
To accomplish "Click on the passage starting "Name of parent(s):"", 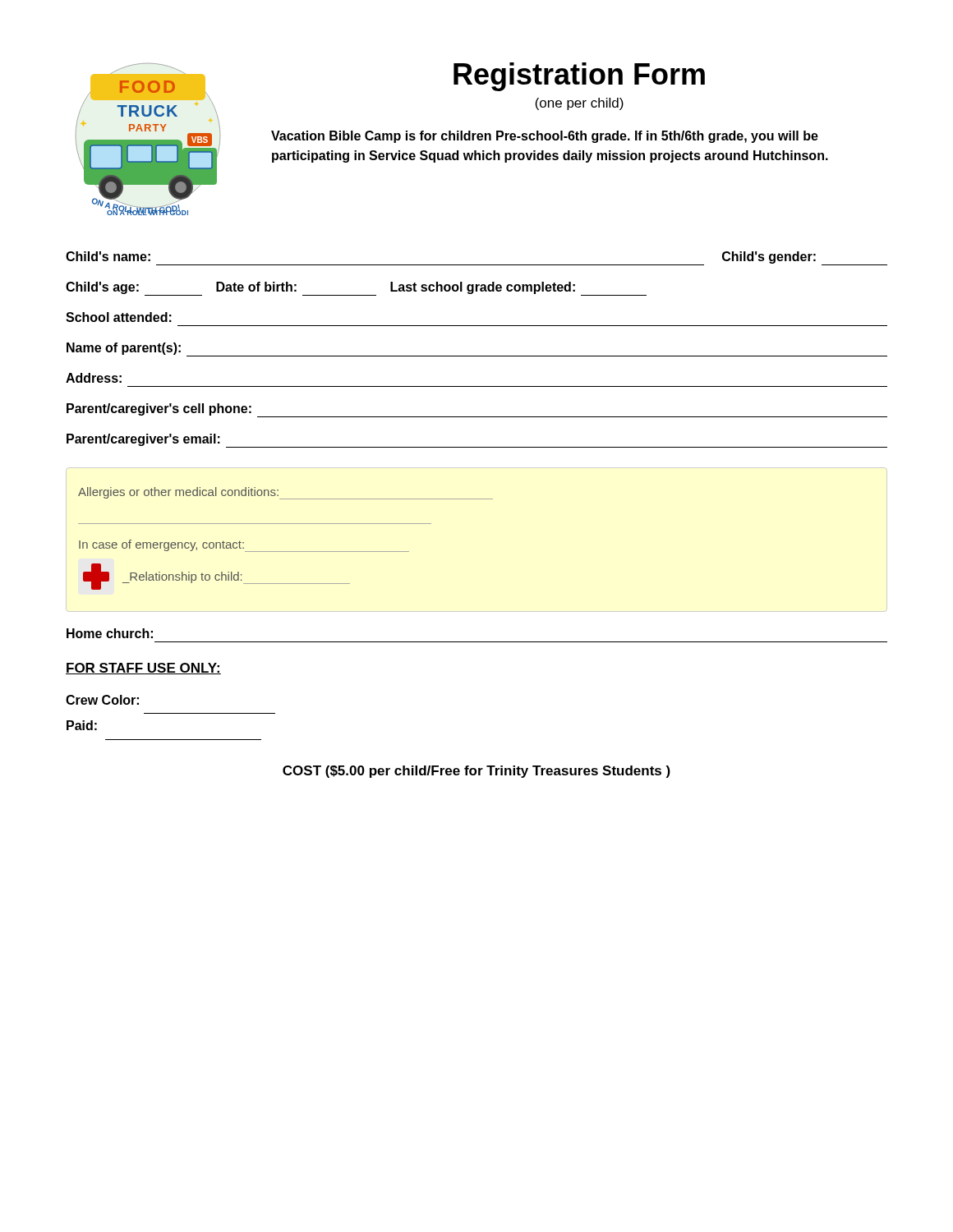I will tap(476, 349).
